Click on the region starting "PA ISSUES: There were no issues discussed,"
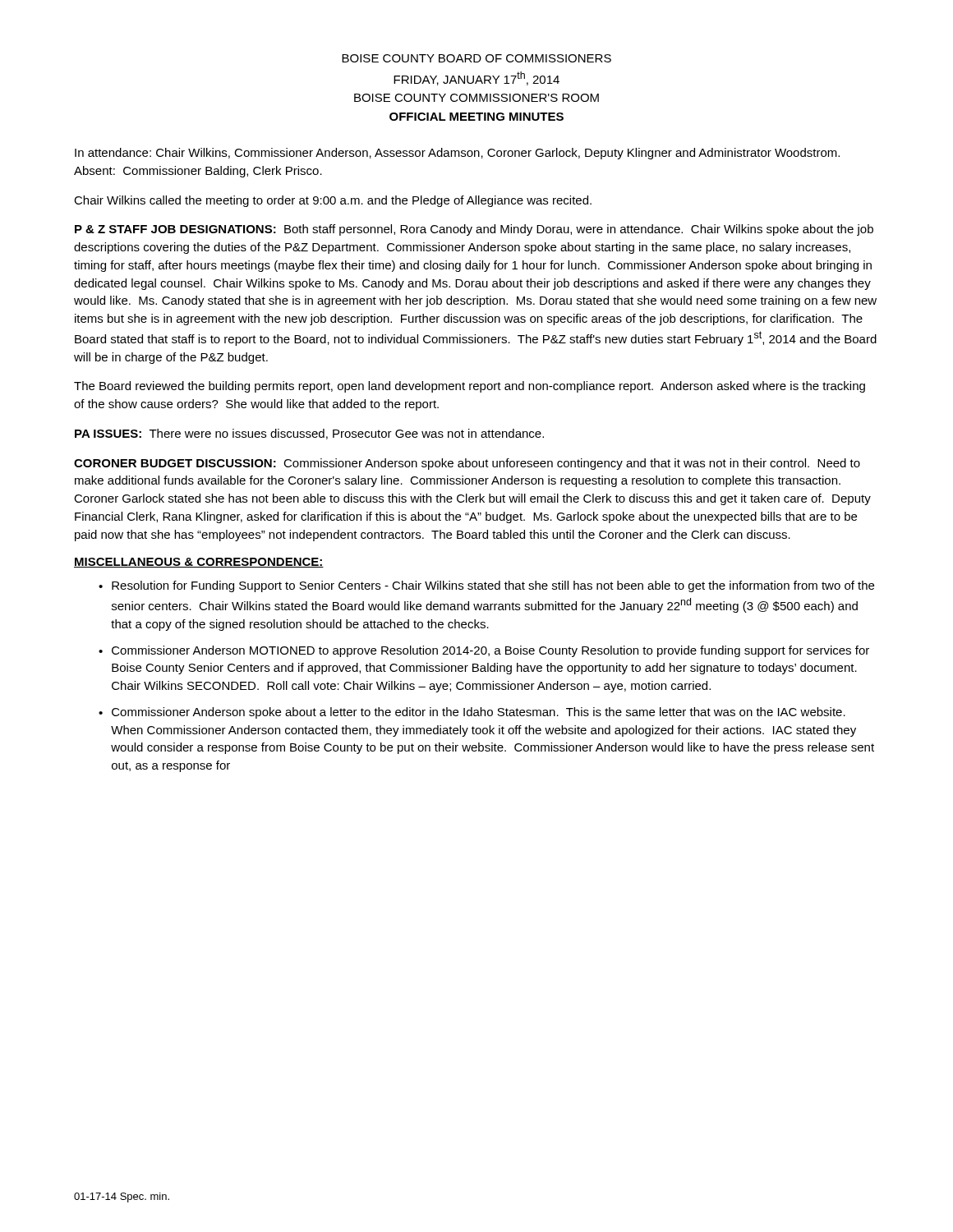 click(x=309, y=433)
